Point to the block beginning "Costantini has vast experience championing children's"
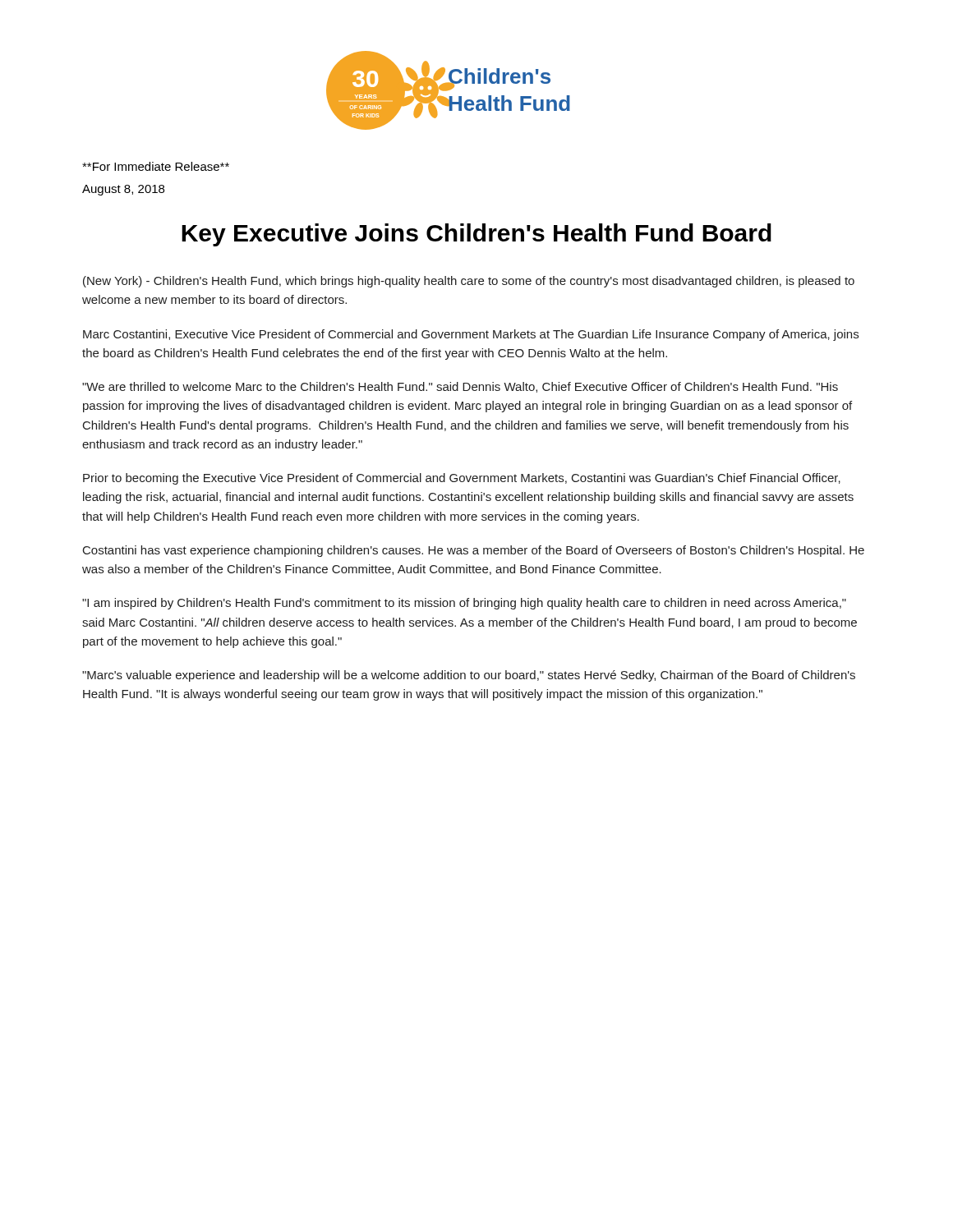The width and height of the screenshot is (953, 1232). pyautogui.click(x=473, y=559)
